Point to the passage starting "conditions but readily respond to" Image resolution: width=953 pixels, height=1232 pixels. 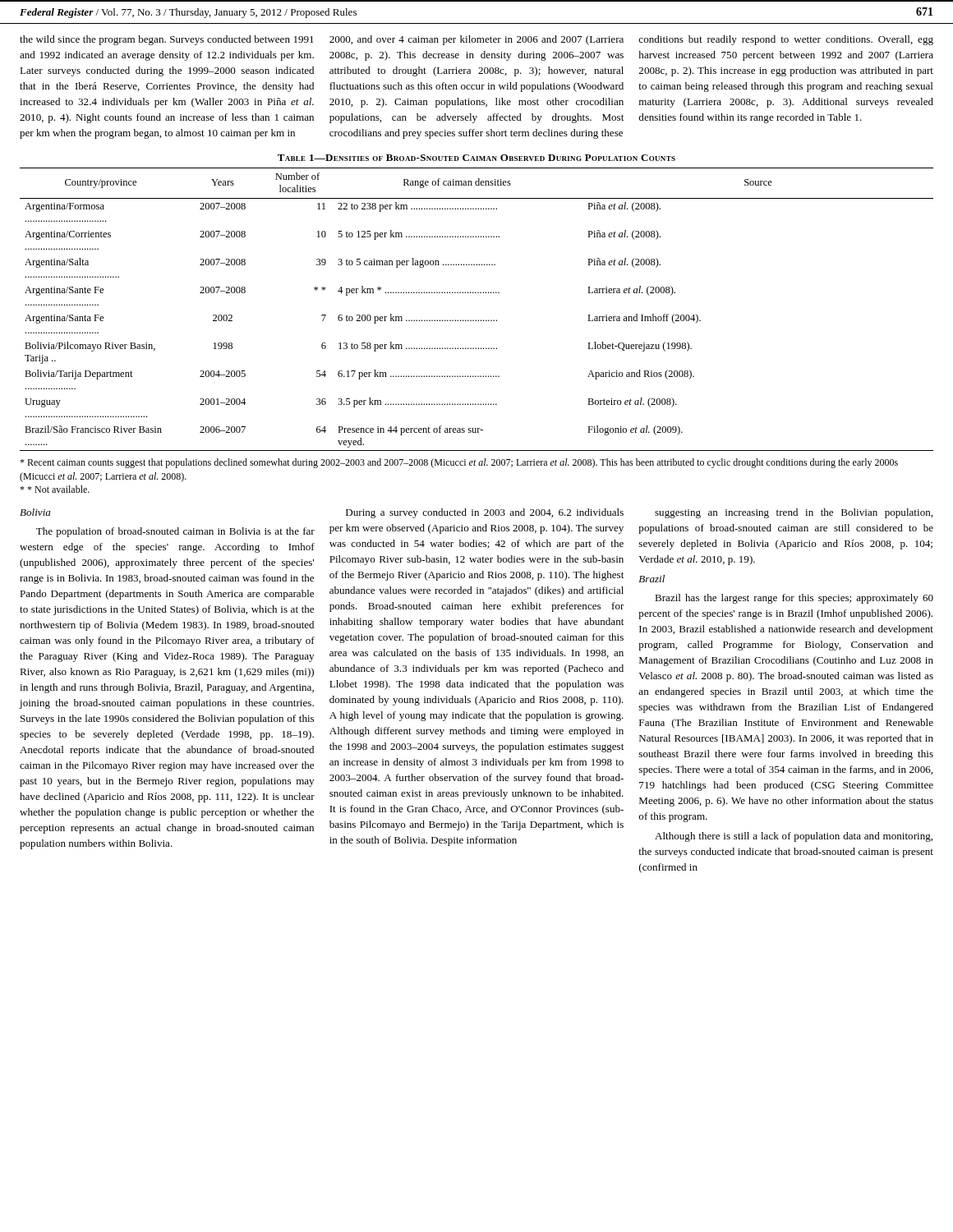(786, 78)
